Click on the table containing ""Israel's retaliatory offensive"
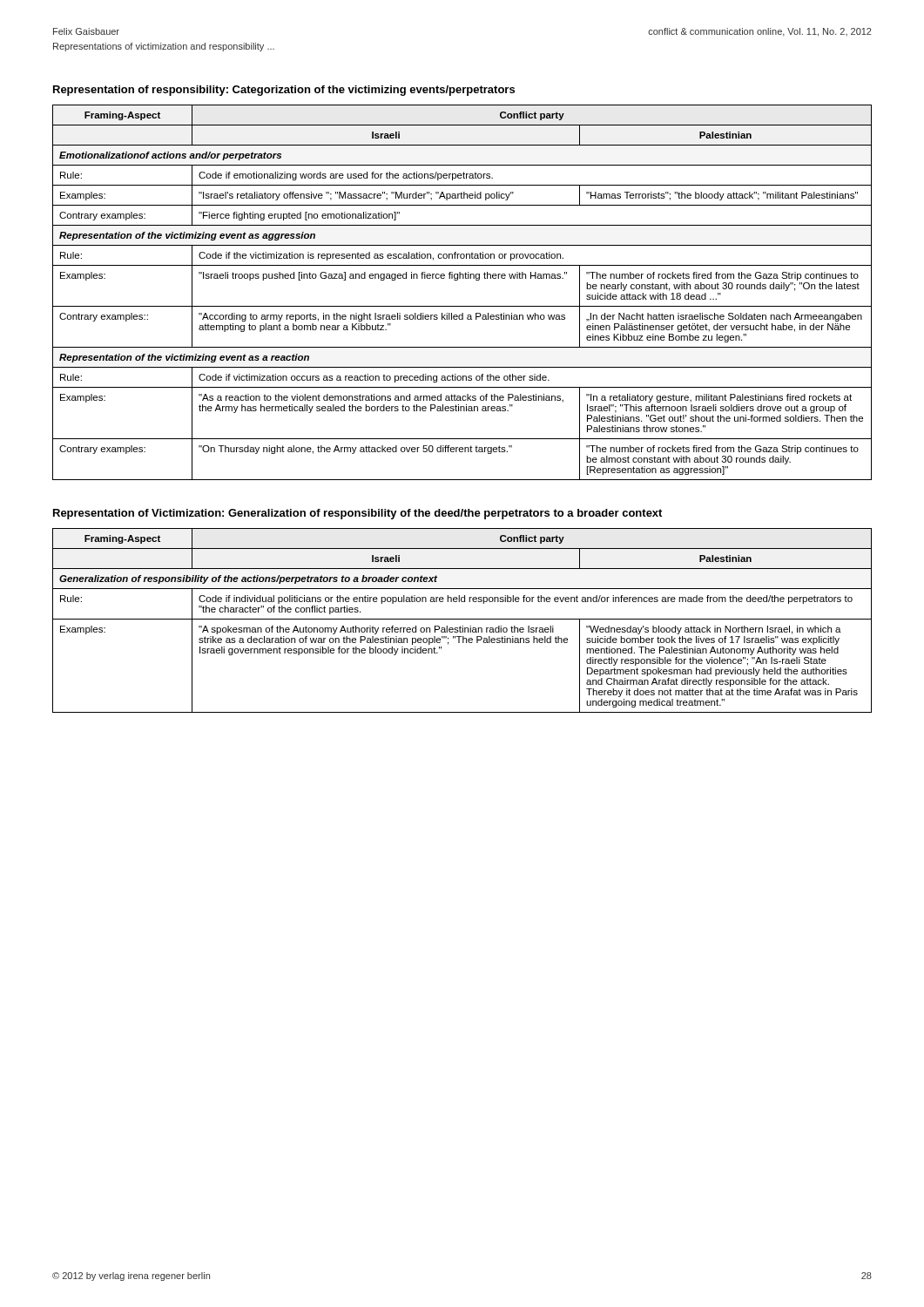The height and width of the screenshot is (1307, 924). [x=462, y=292]
